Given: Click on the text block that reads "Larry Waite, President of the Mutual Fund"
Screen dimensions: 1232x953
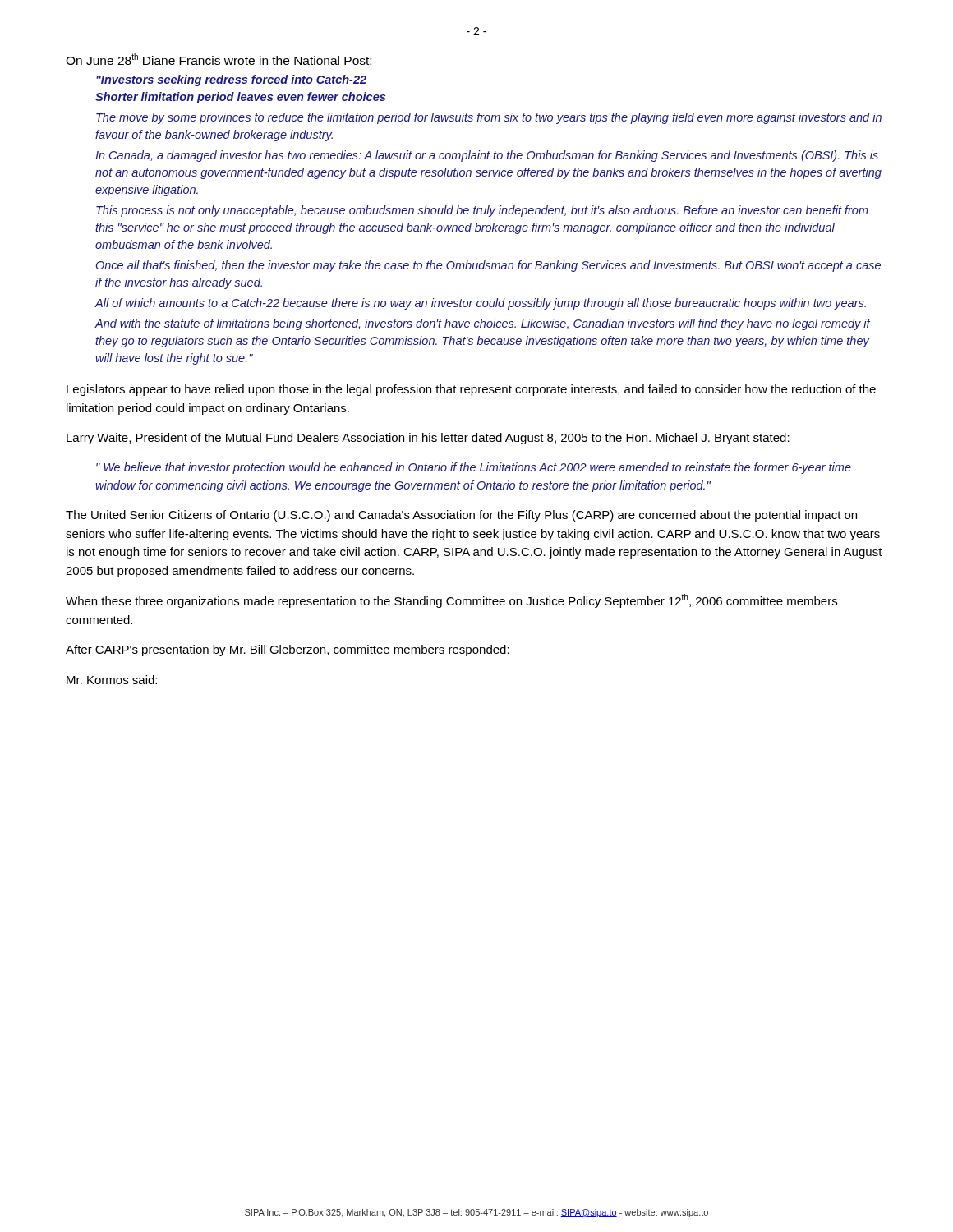Looking at the screenshot, I should tap(428, 438).
